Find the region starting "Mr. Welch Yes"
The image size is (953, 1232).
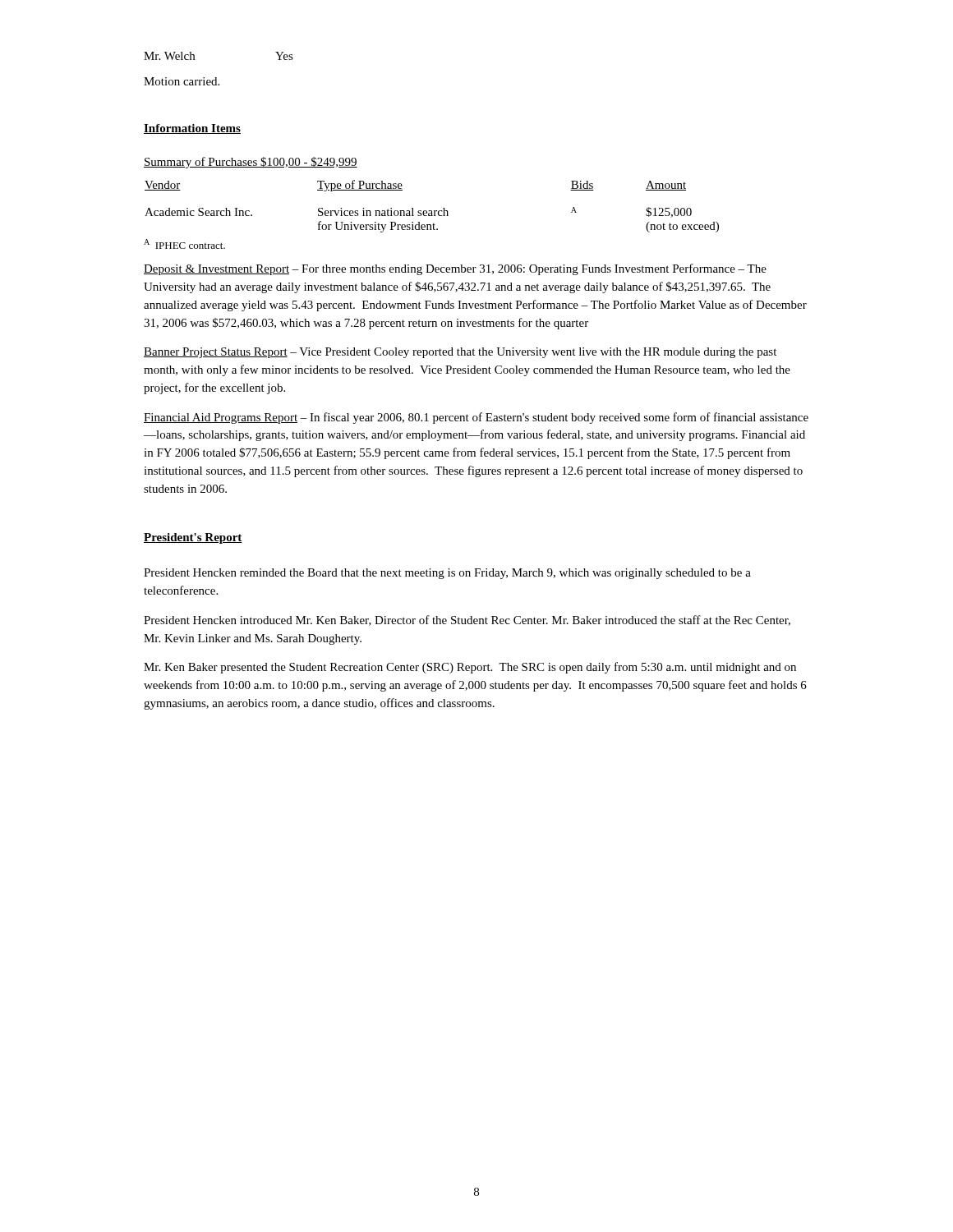pos(171,55)
